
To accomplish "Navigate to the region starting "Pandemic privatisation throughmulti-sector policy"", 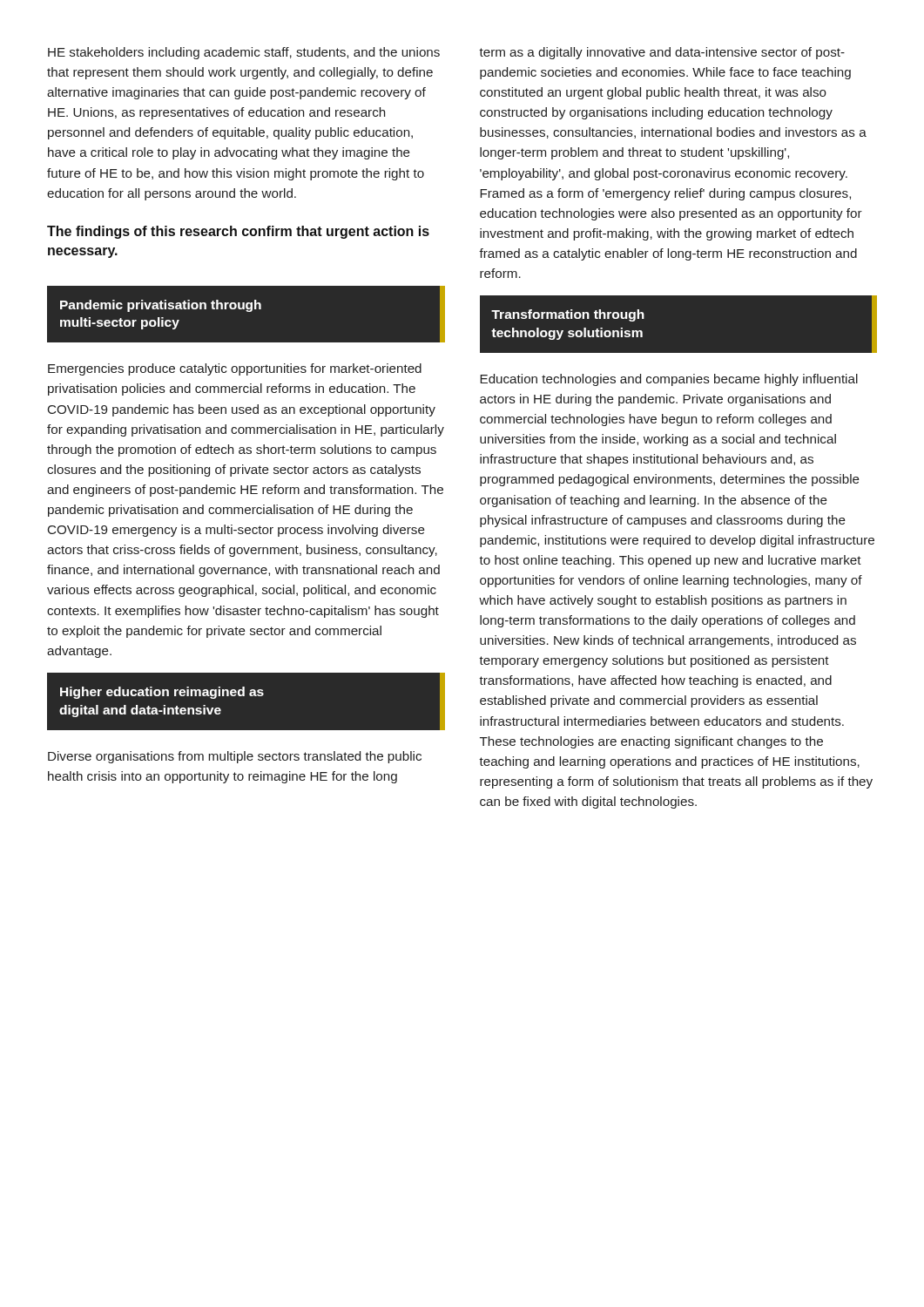I will pos(246,314).
